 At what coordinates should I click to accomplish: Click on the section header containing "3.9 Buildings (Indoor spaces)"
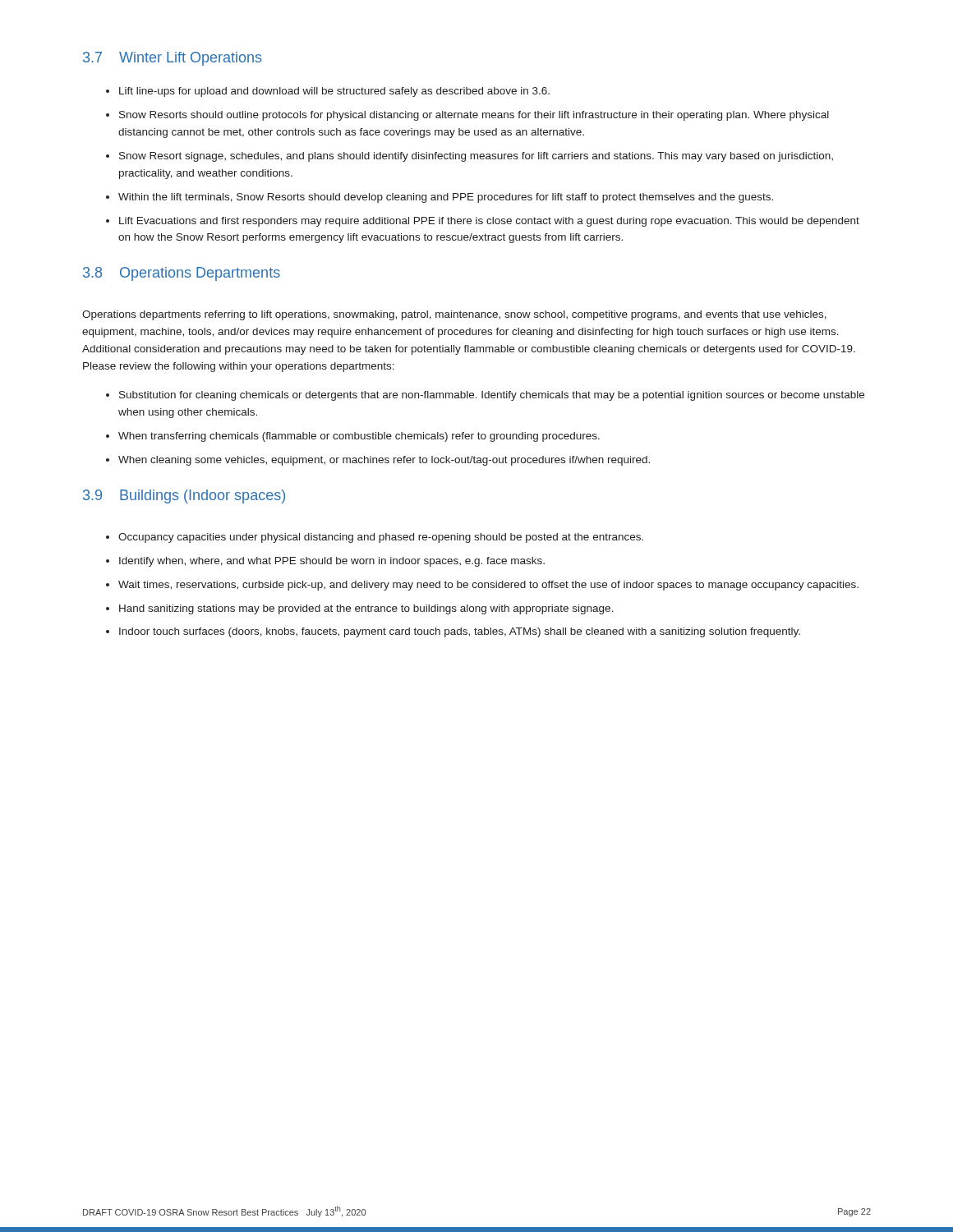(x=184, y=495)
